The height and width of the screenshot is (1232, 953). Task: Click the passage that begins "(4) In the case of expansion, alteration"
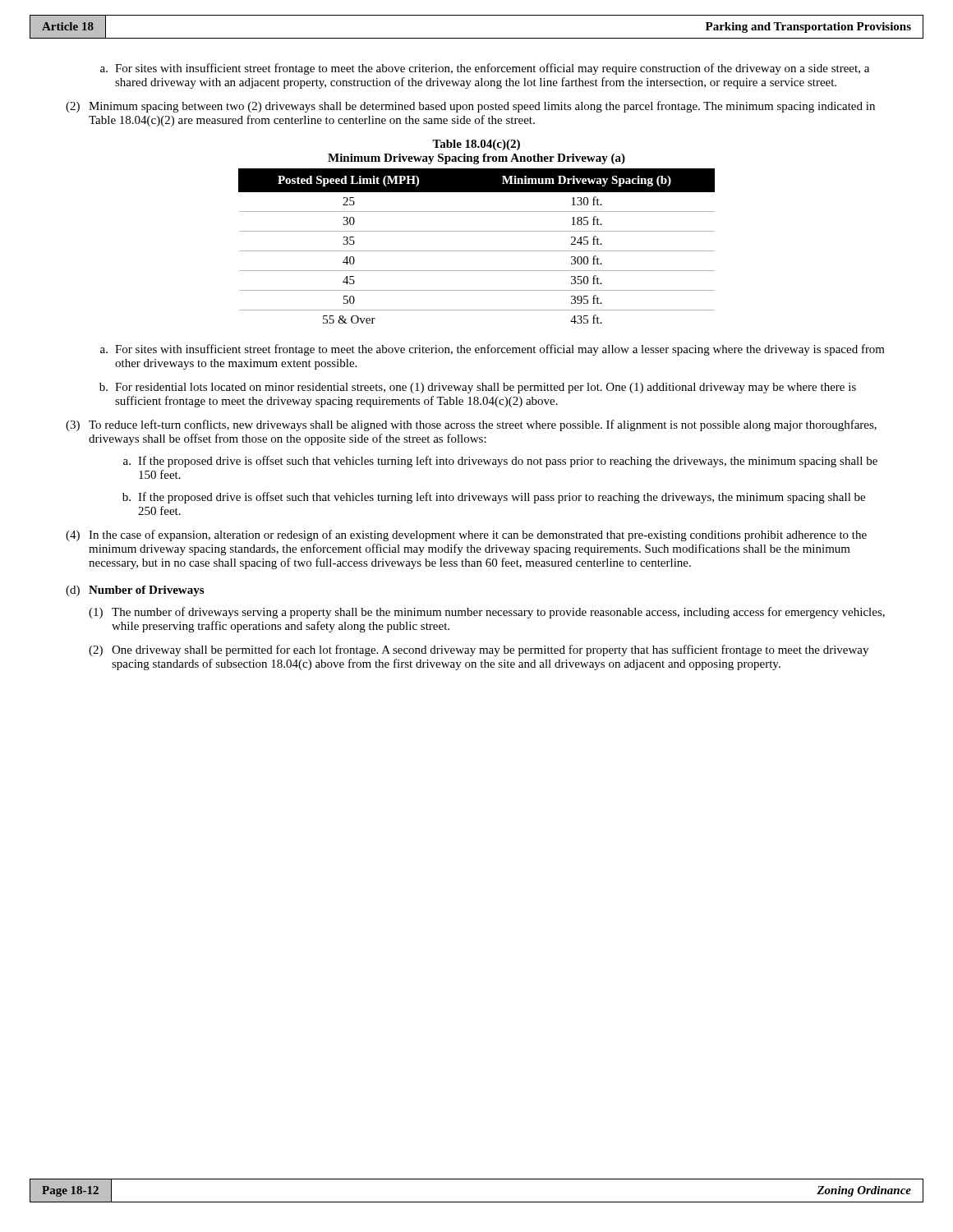tap(476, 549)
